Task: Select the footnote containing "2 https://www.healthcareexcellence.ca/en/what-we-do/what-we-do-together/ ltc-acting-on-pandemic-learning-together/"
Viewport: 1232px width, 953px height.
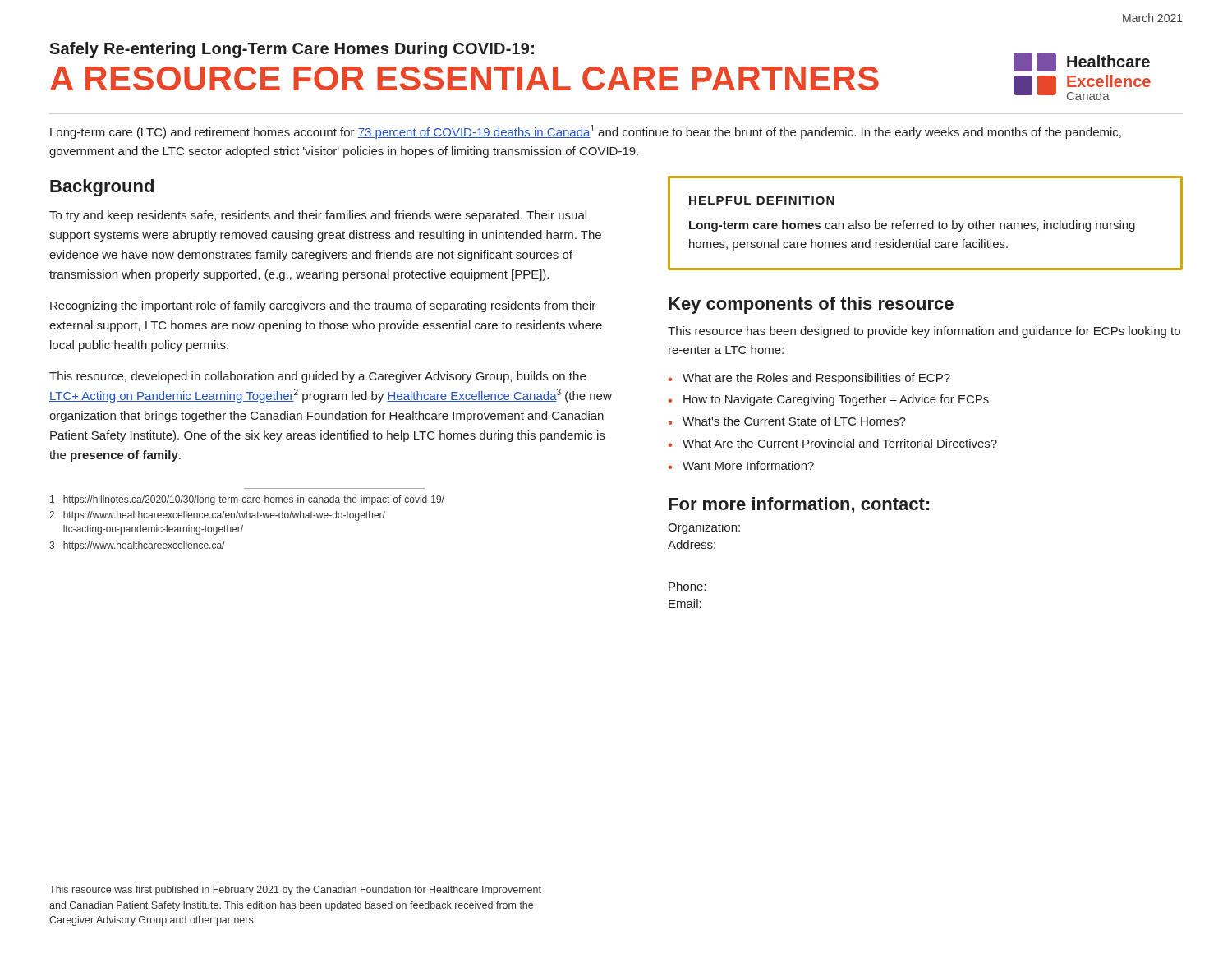Action: click(217, 522)
